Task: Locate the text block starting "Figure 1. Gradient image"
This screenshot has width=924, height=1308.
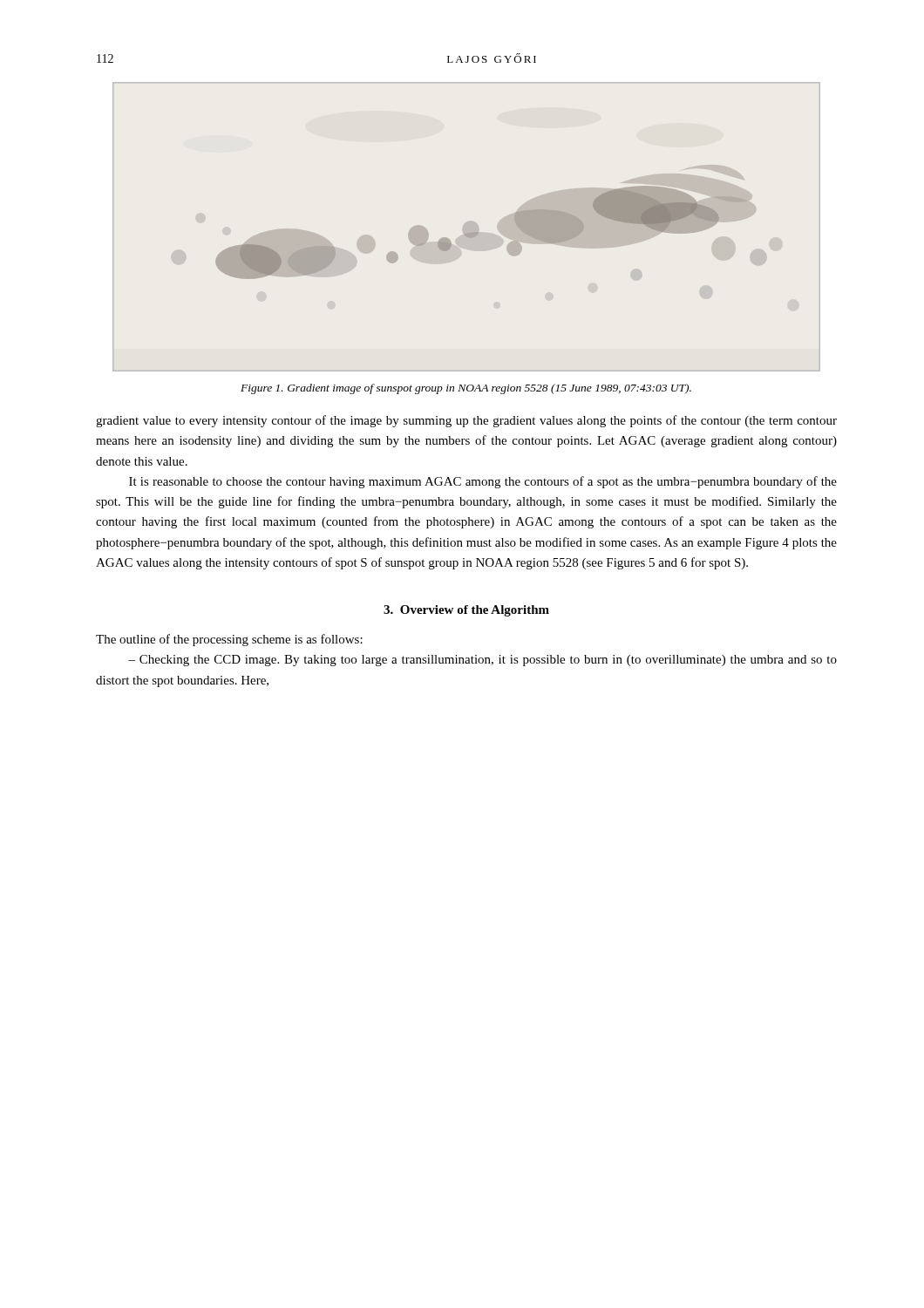Action: click(x=466, y=388)
